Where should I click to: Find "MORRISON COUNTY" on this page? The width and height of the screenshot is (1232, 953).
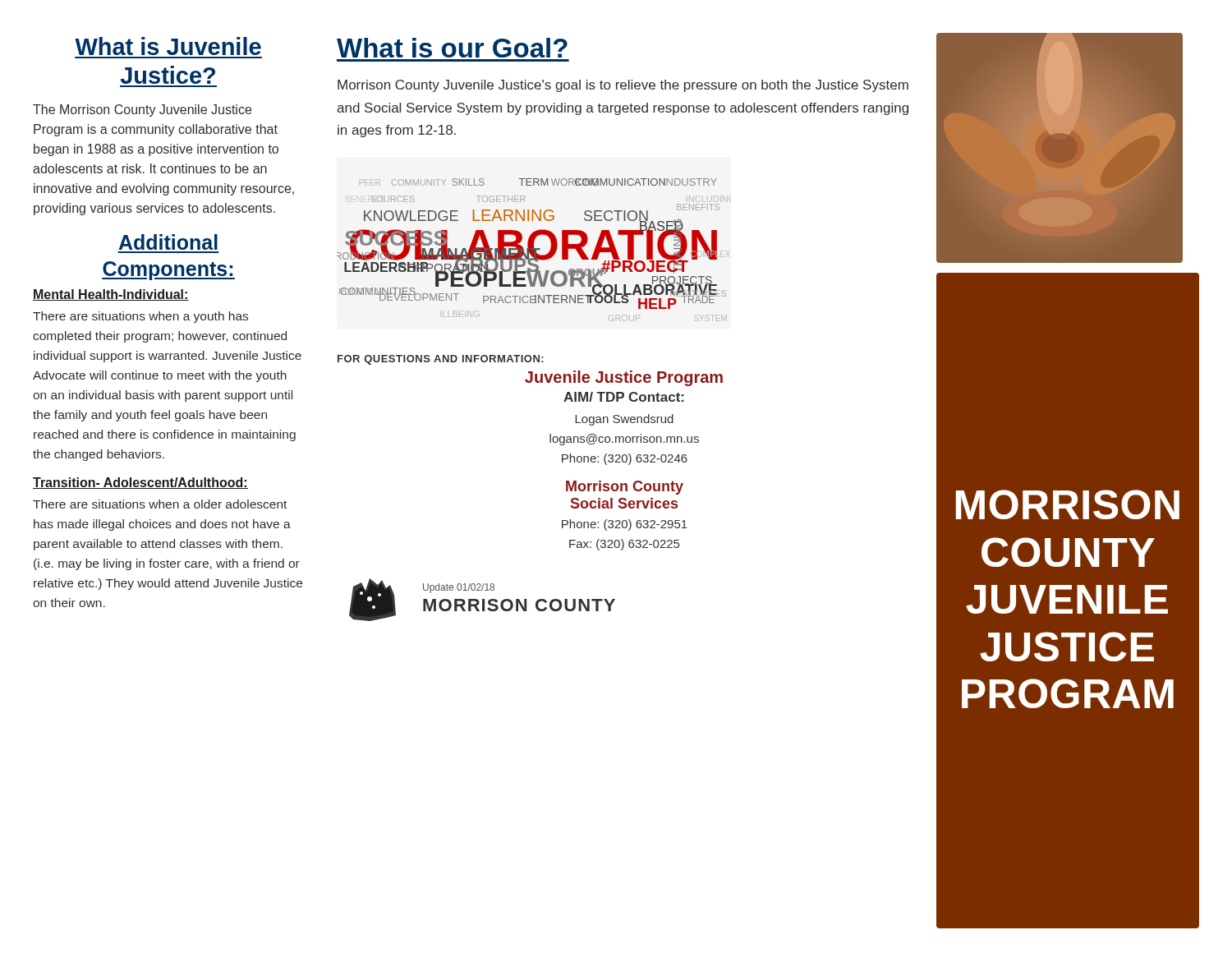(x=519, y=605)
